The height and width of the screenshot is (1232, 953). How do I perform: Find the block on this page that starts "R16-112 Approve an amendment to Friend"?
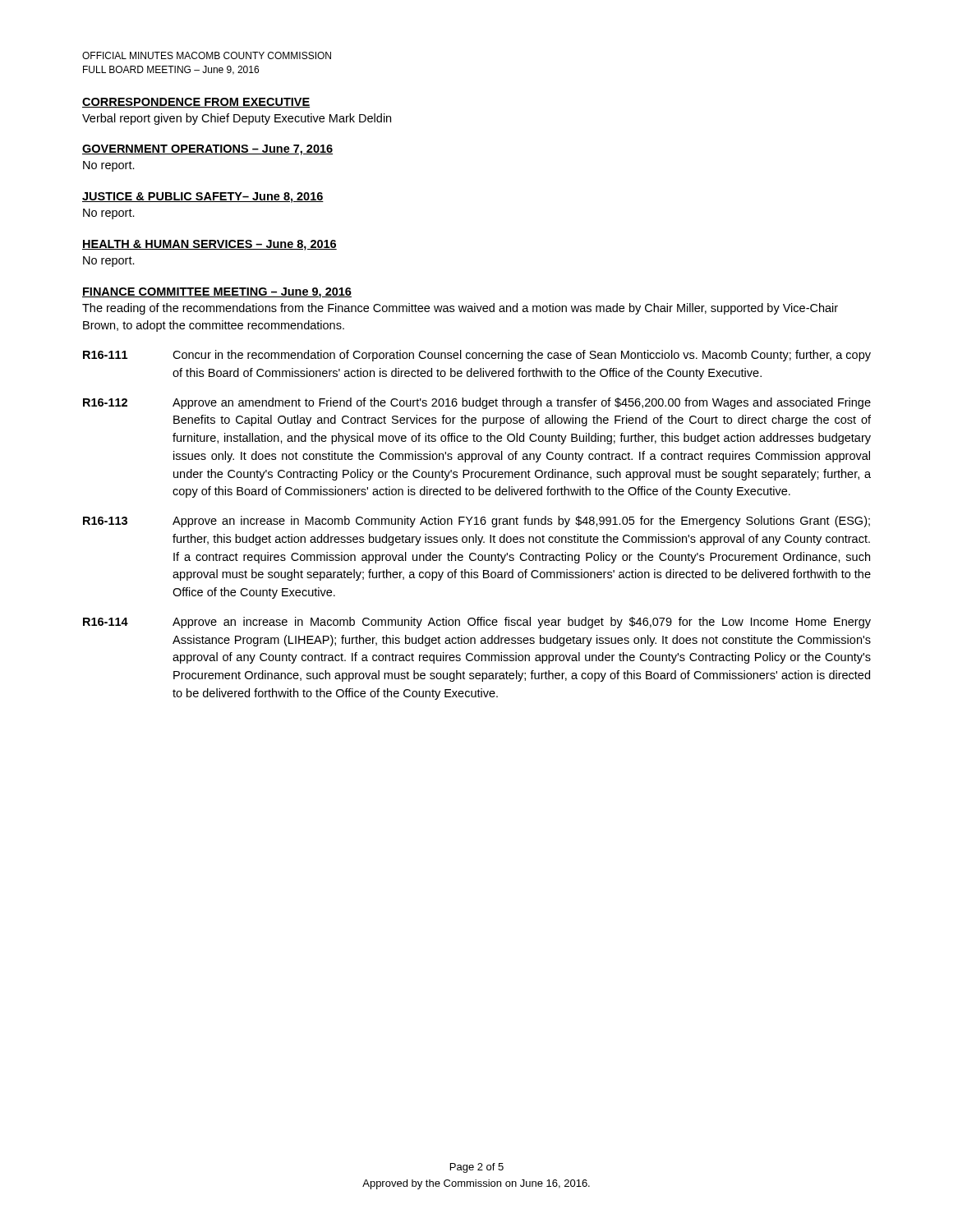click(476, 447)
